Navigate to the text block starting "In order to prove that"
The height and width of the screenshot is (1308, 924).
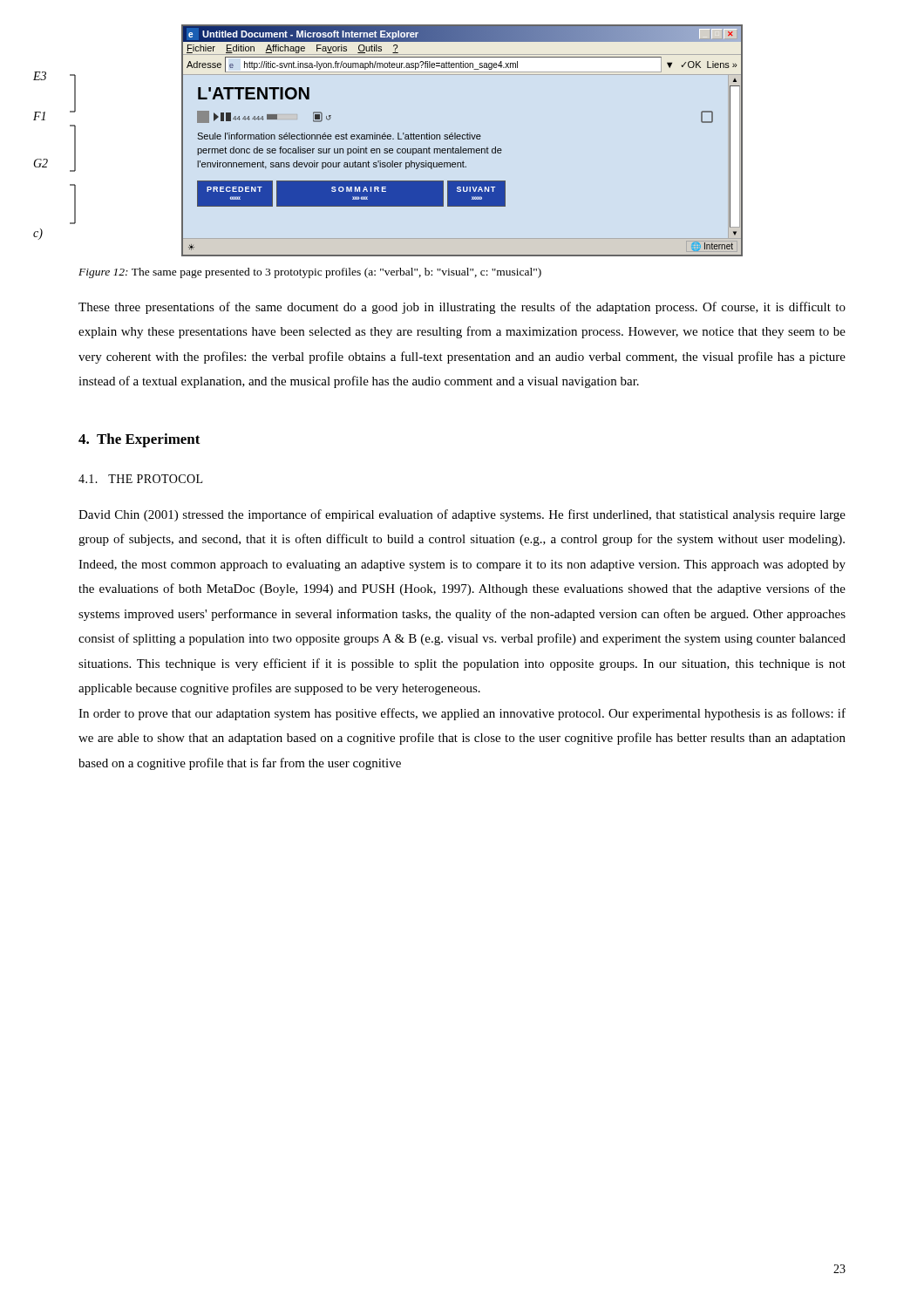point(462,738)
